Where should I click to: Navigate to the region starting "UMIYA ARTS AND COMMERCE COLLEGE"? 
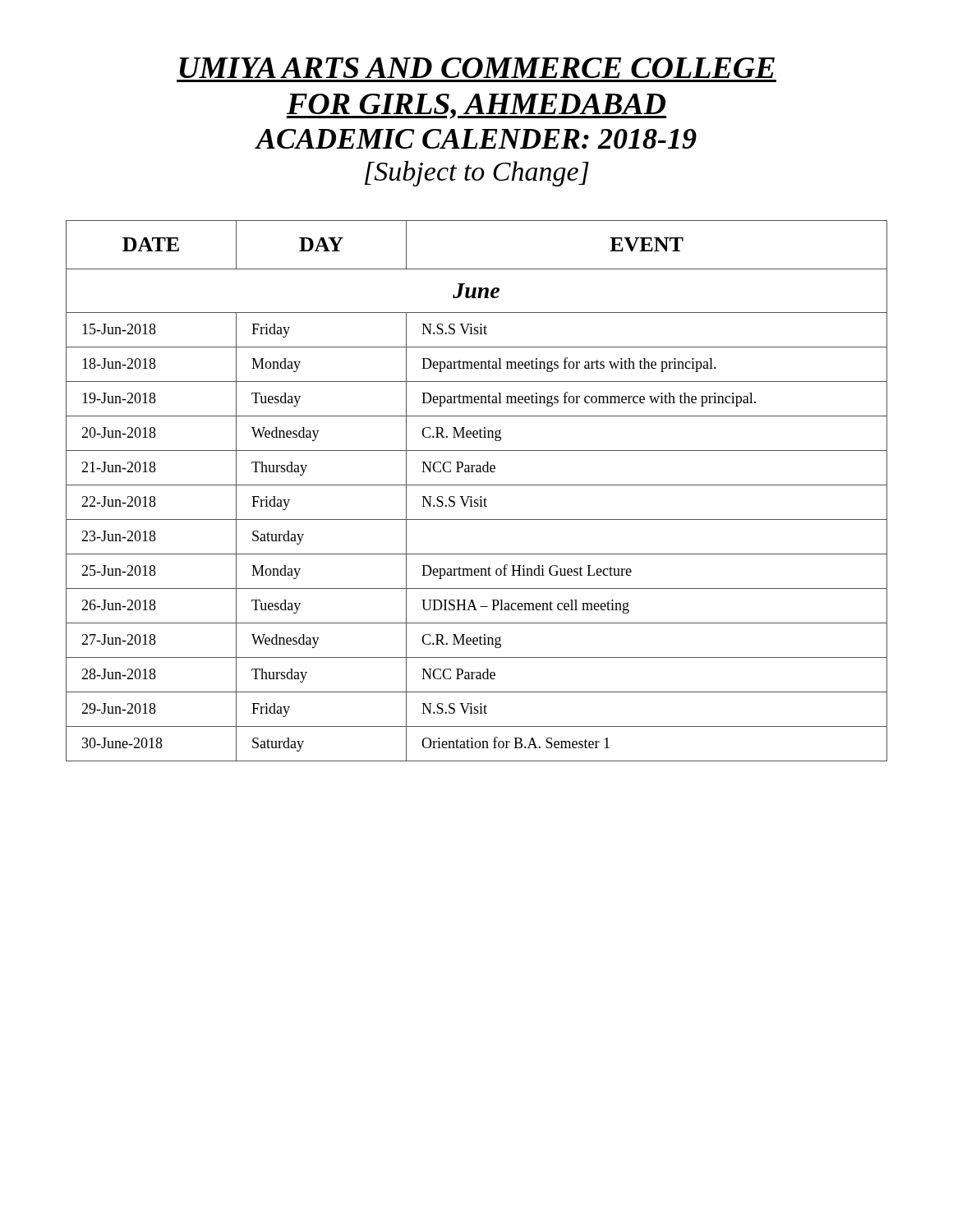click(x=476, y=118)
